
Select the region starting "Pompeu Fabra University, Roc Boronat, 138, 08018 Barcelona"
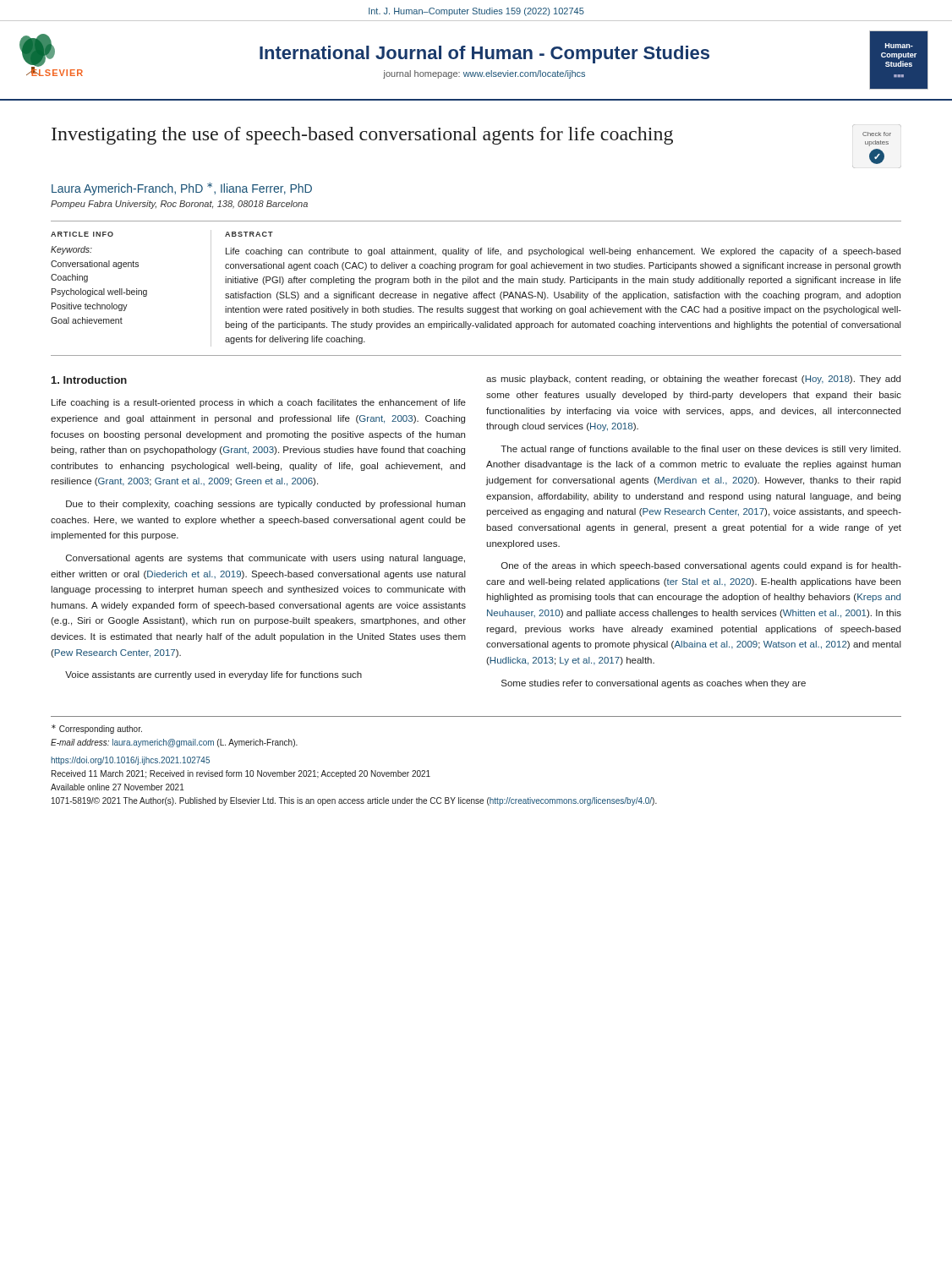pyautogui.click(x=179, y=203)
